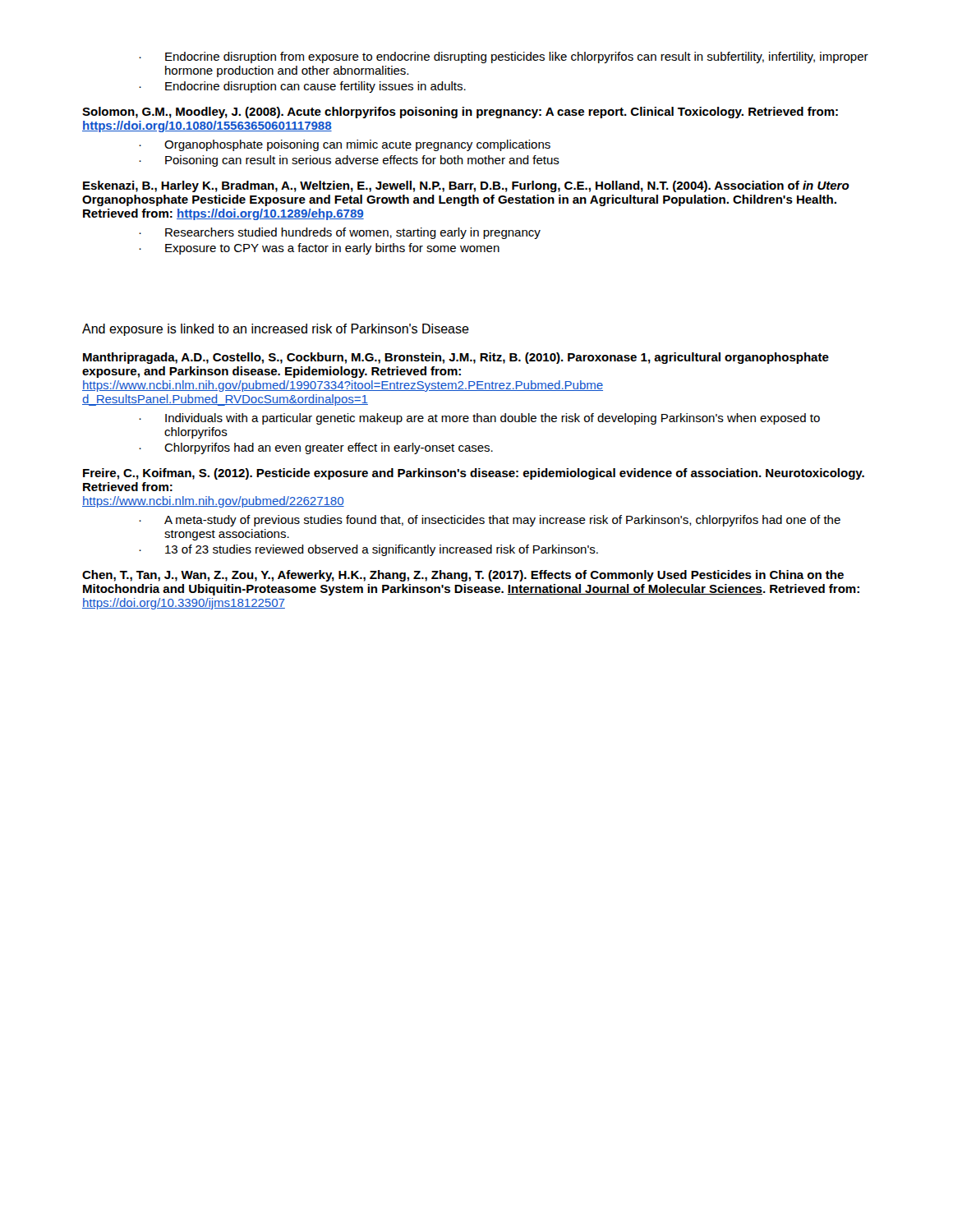The height and width of the screenshot is (1232, 953).
Task: Find the text block that reads "Solomon, G.M., Moodley,"
Action: tap(460, 118)
